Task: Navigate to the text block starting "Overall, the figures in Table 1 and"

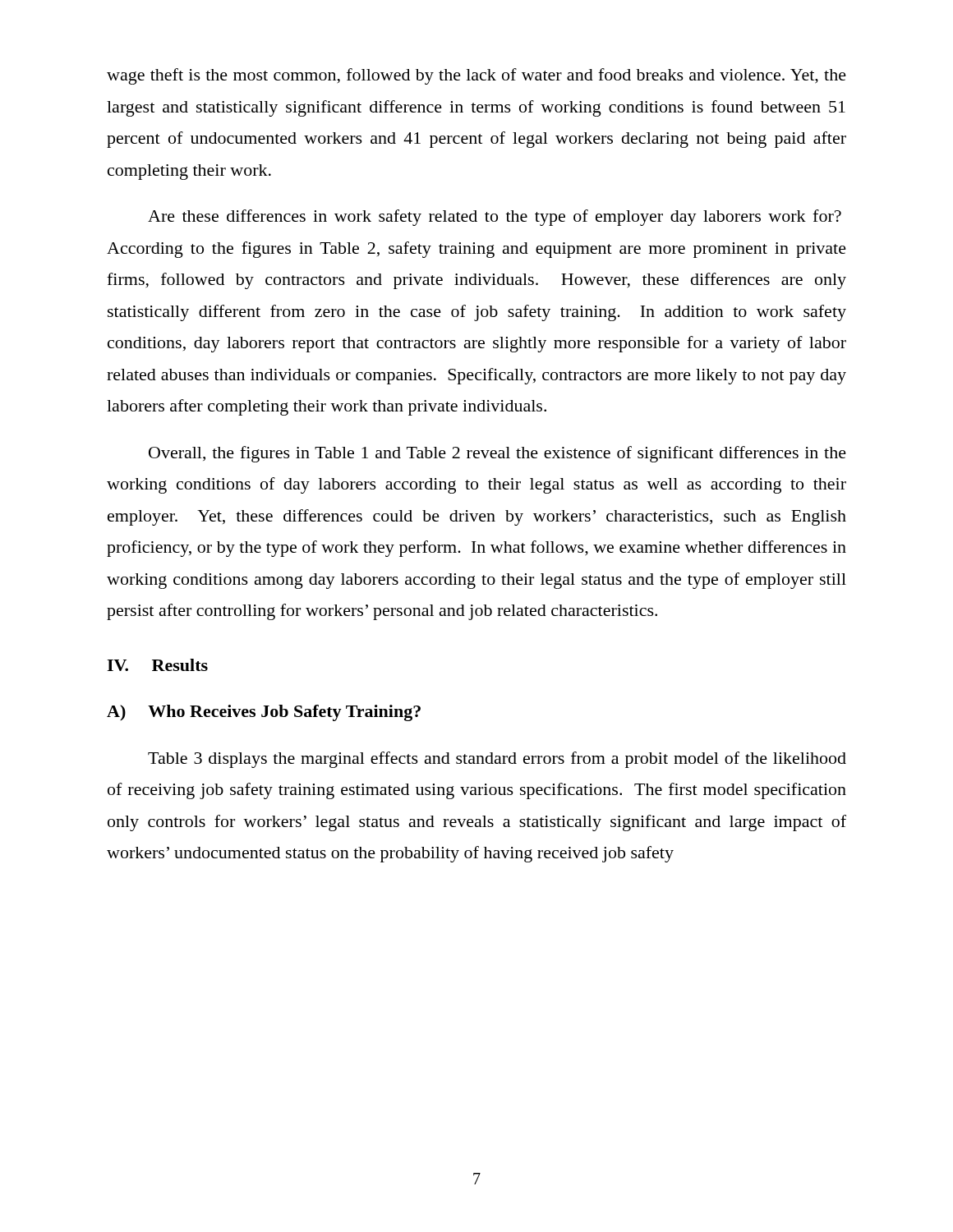Action: point(476,531)
